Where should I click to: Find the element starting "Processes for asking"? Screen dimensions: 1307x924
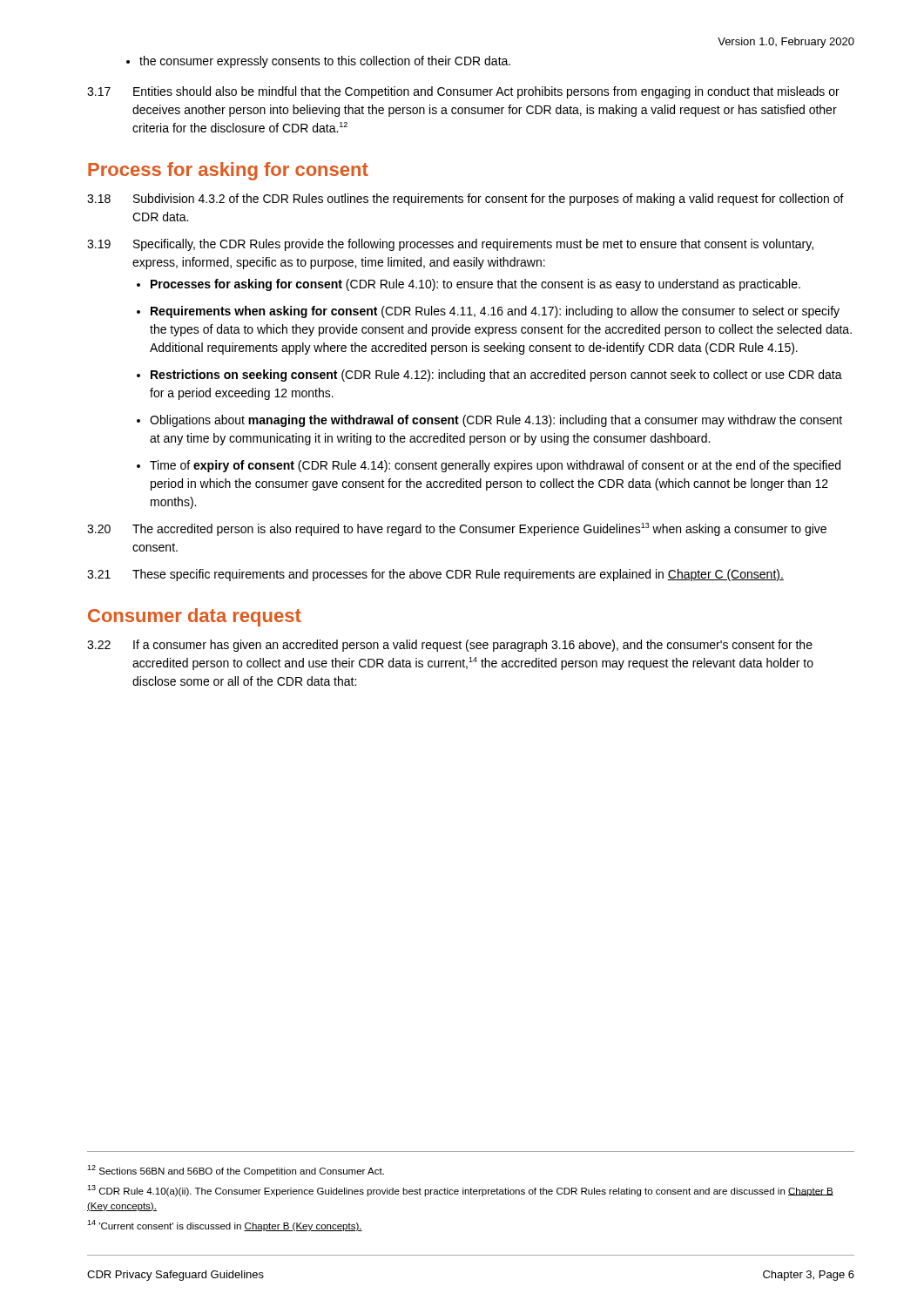pos(475,284)
